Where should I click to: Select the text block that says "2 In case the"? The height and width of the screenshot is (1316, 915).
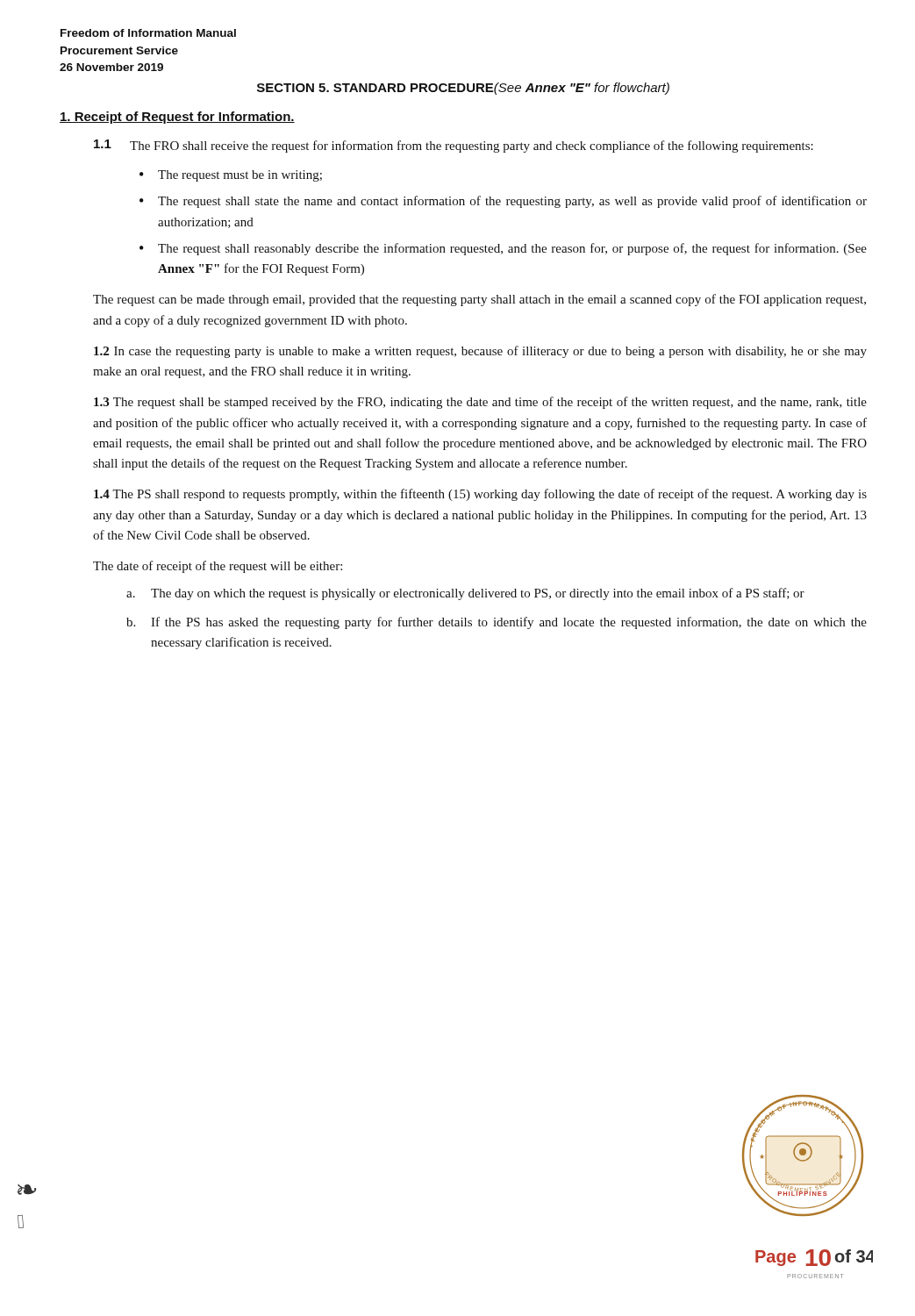tap(480, 361)
